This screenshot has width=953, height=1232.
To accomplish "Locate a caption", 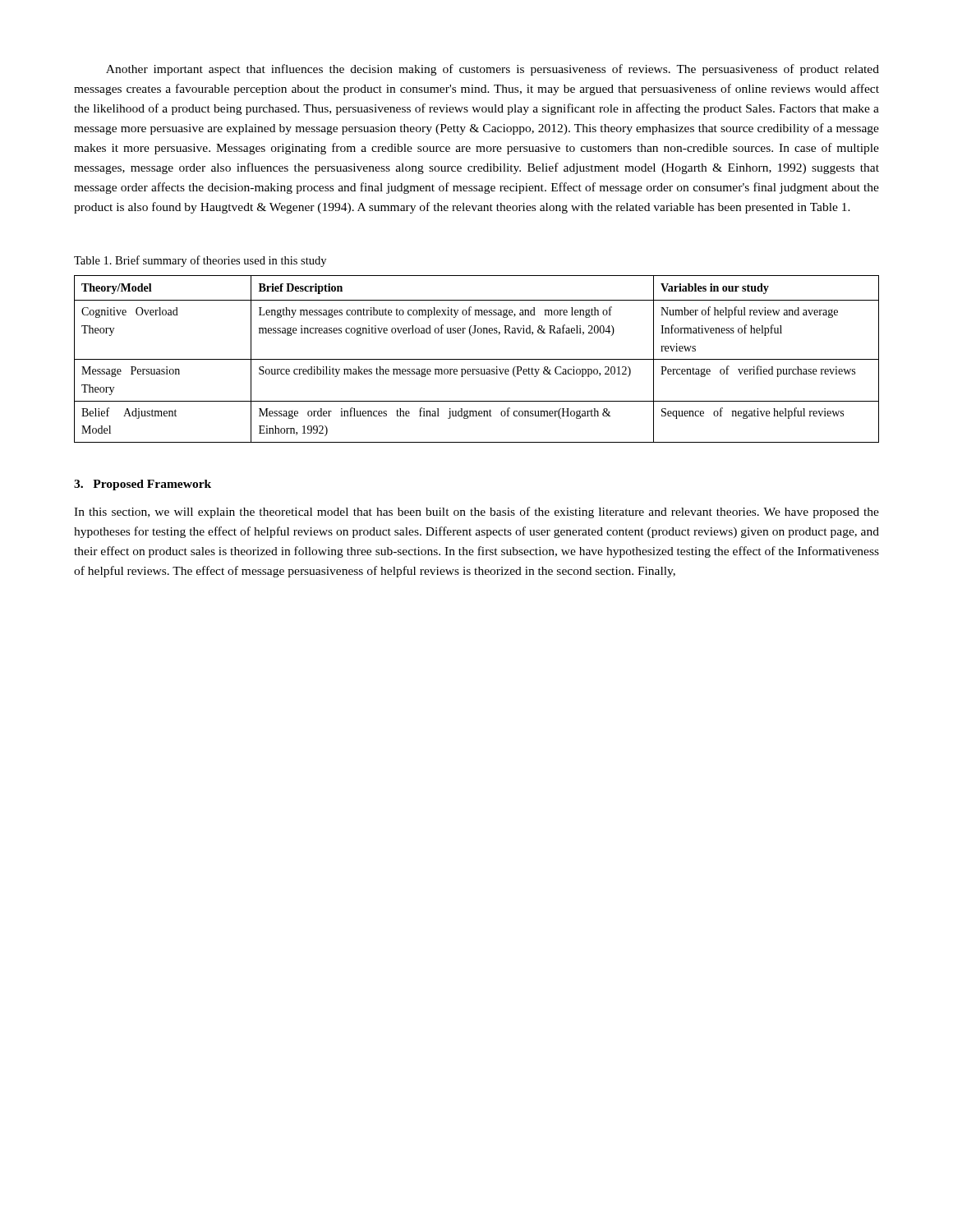I will [200, 261].
